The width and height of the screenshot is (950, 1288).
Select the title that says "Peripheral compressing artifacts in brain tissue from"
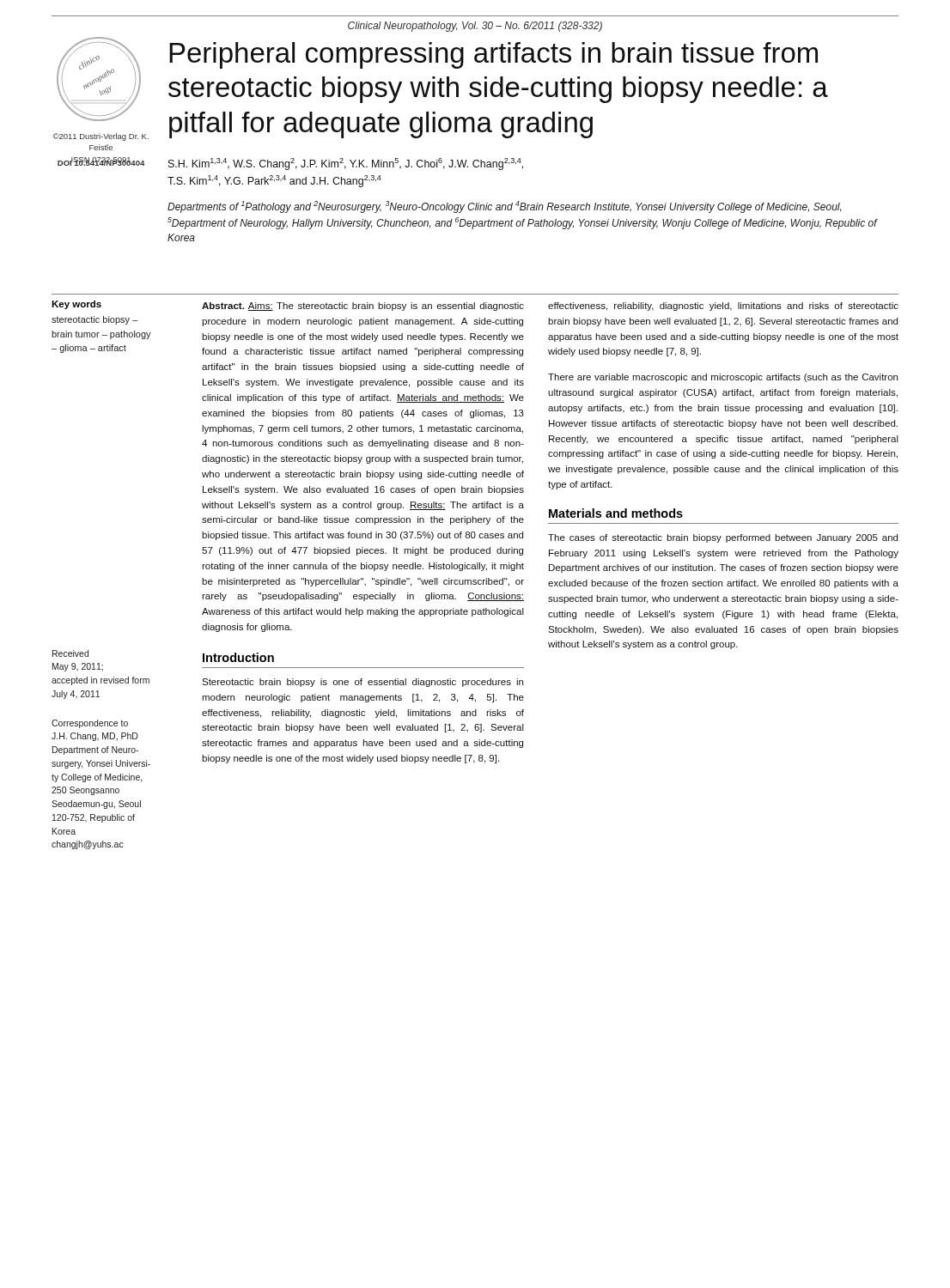pyautogui.click(x=498, y=87)
